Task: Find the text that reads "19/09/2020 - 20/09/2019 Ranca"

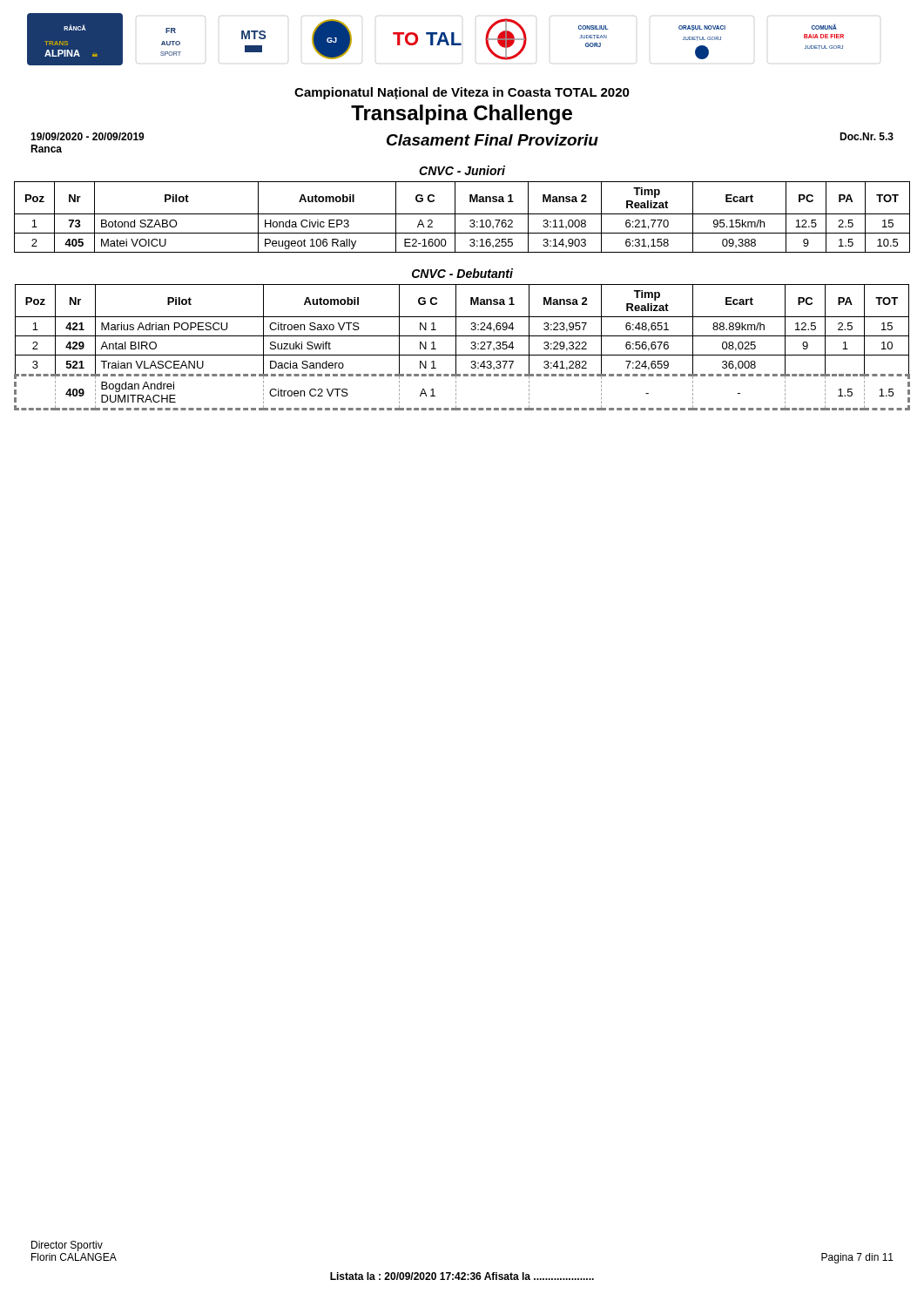Action: pyautogui.click(x=87, y=143)
